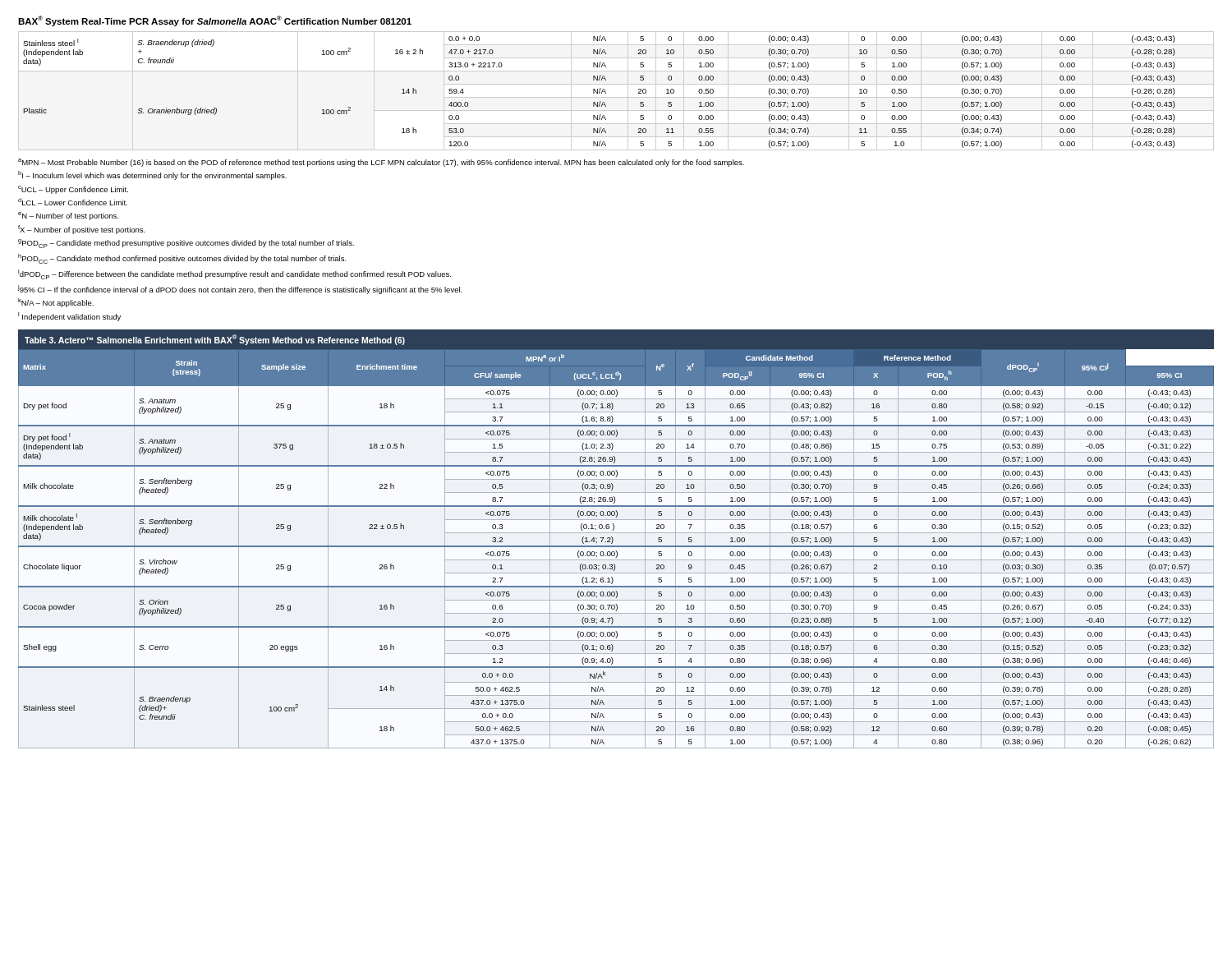1232x953 pixels.
Task: Select the table that reads "313.0 + 2217.0"
Action: pyautogui.click(x=616, y=91)
